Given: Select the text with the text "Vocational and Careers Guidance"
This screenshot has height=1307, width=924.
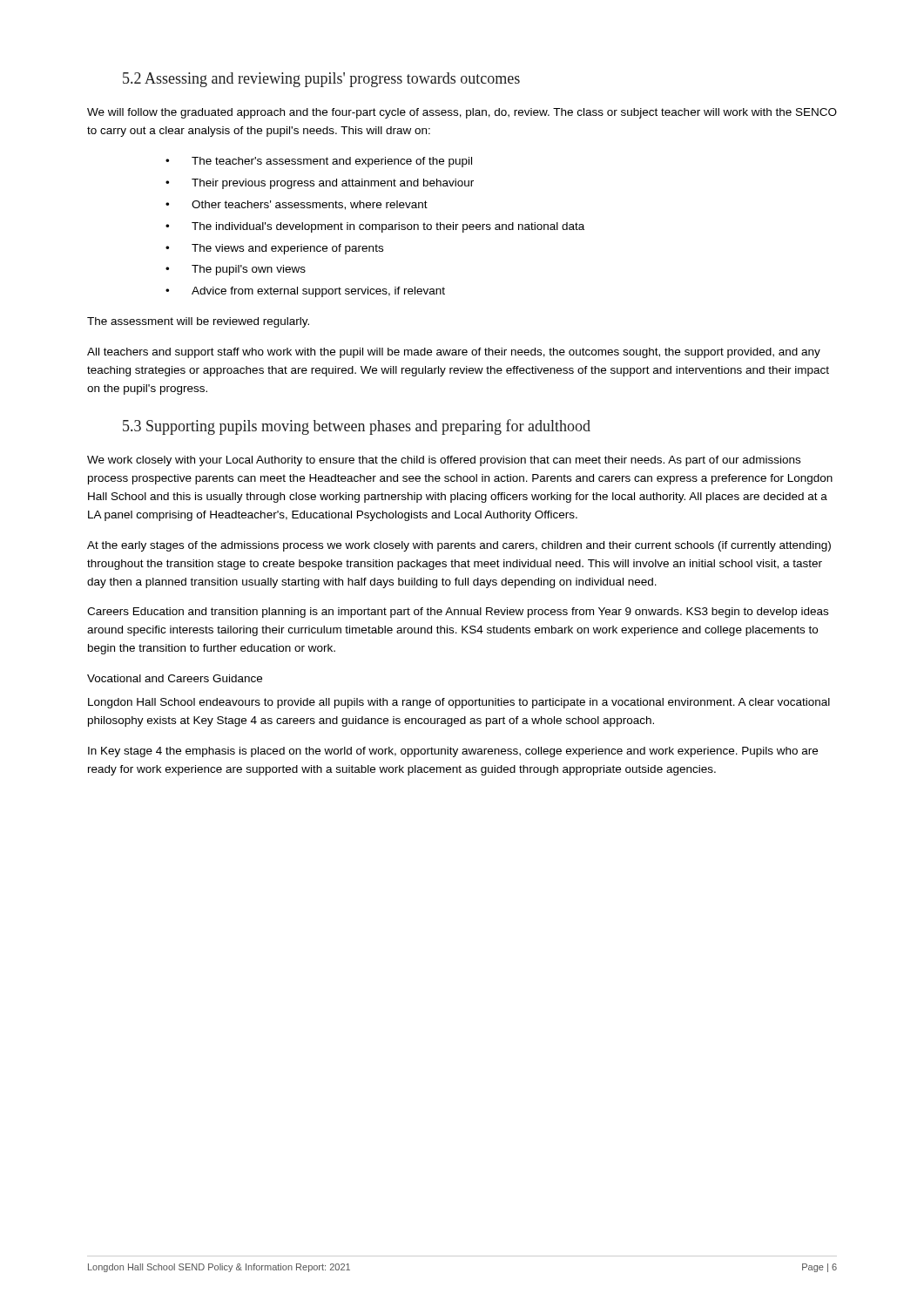Looking at the screenshot, I should pos(175,678).
